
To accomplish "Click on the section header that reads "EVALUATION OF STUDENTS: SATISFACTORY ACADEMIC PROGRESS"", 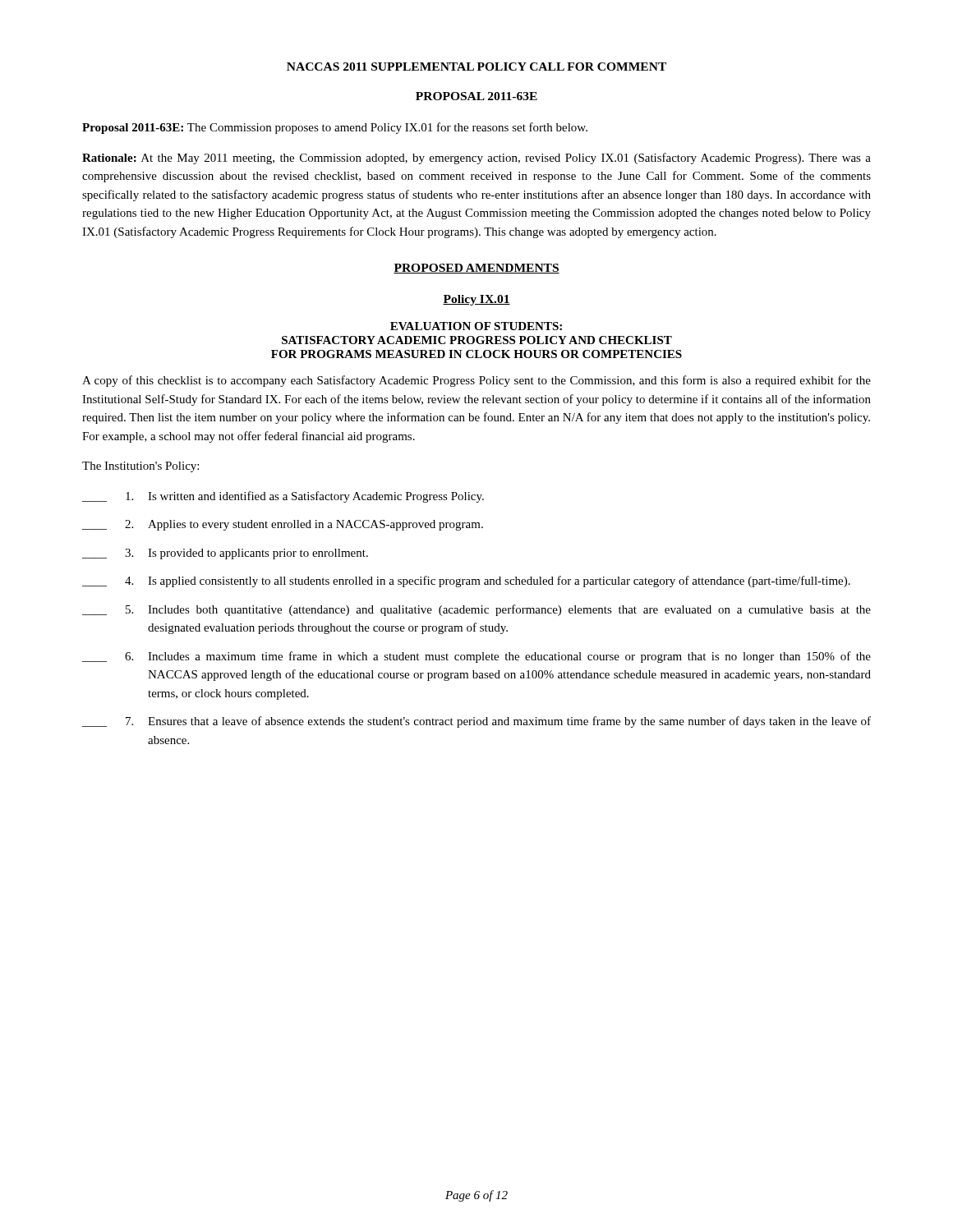I will (476, 340).
